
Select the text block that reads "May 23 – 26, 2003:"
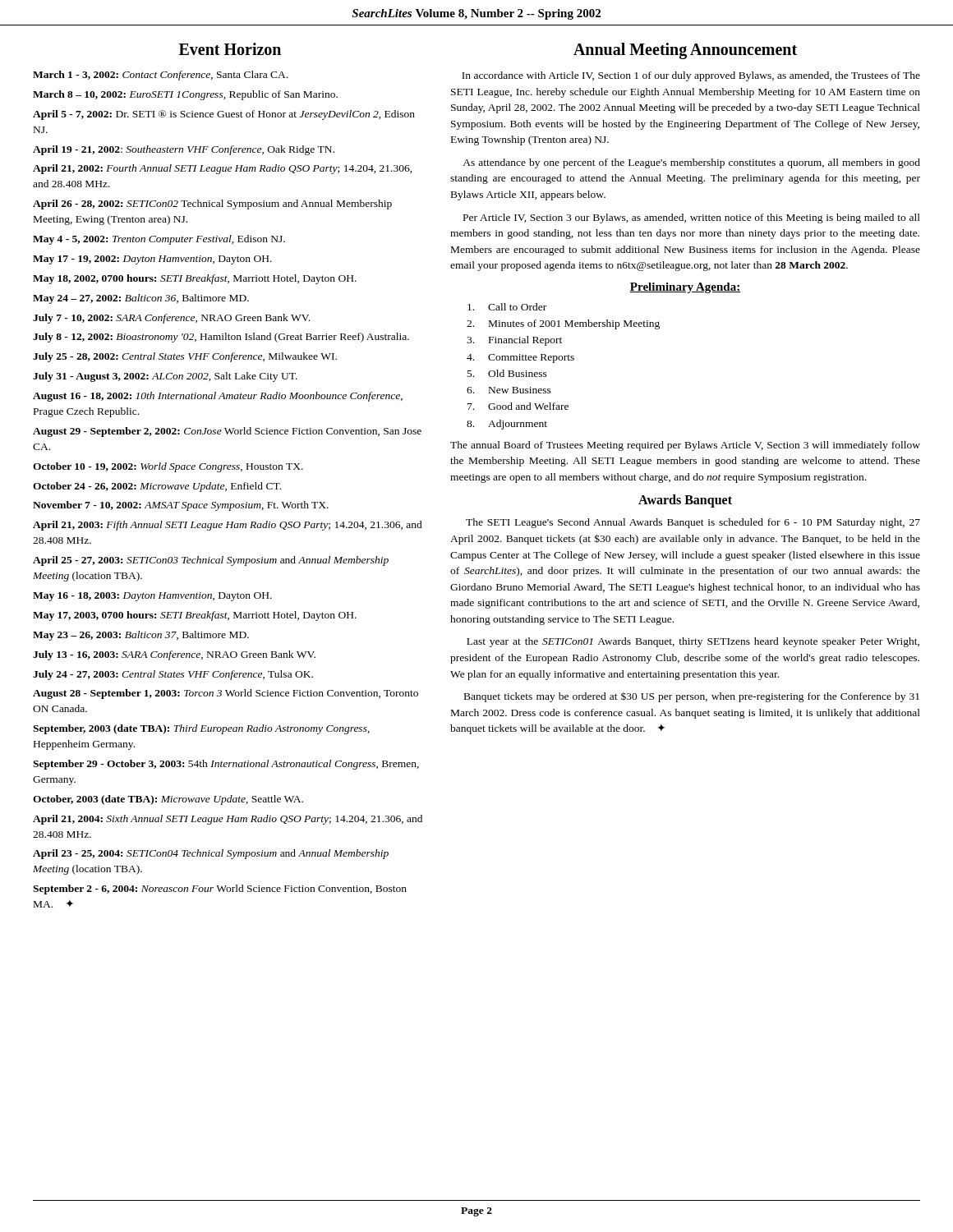(x=230, y=635)
